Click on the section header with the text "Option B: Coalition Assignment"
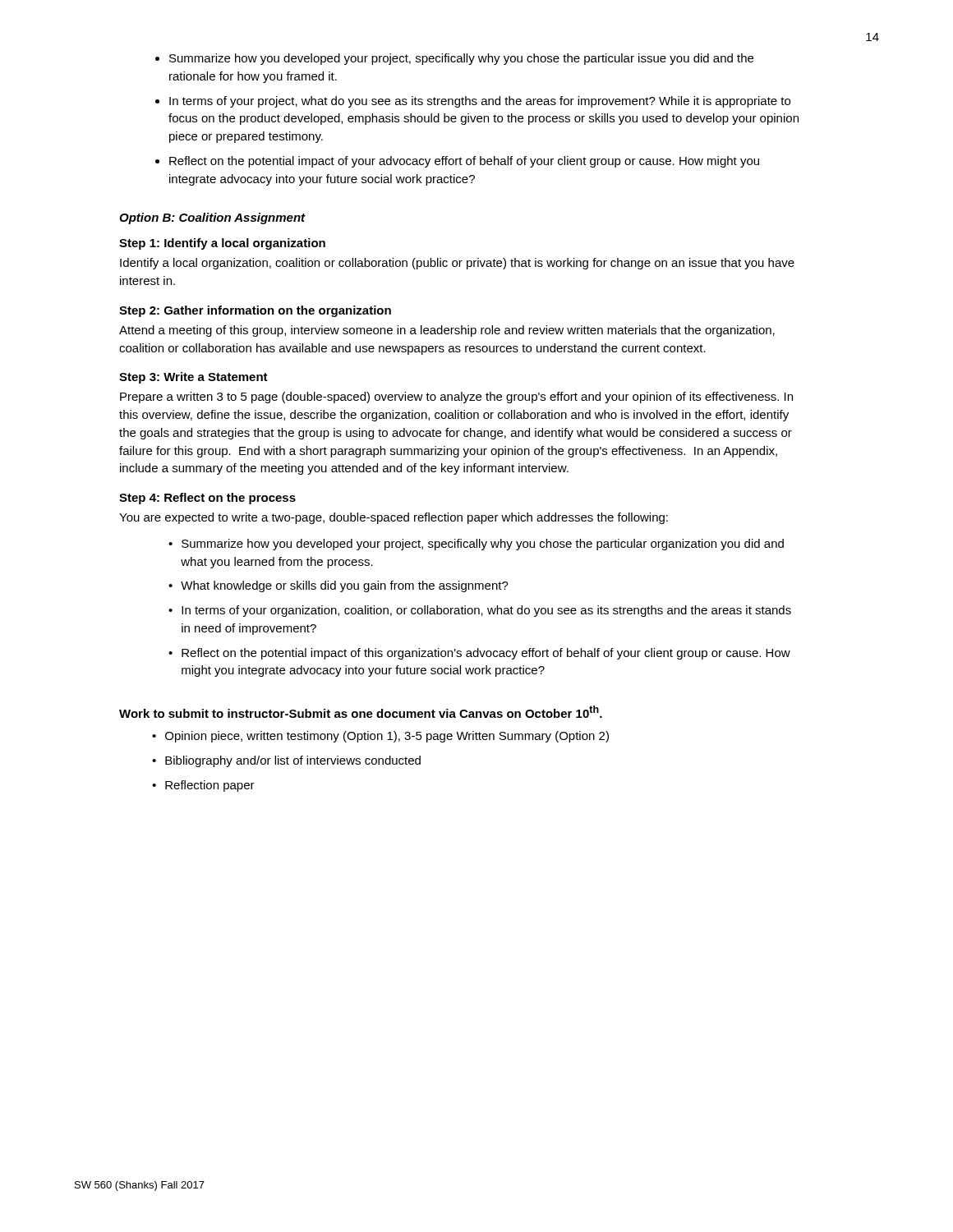953x1232 pixels. 212,217
